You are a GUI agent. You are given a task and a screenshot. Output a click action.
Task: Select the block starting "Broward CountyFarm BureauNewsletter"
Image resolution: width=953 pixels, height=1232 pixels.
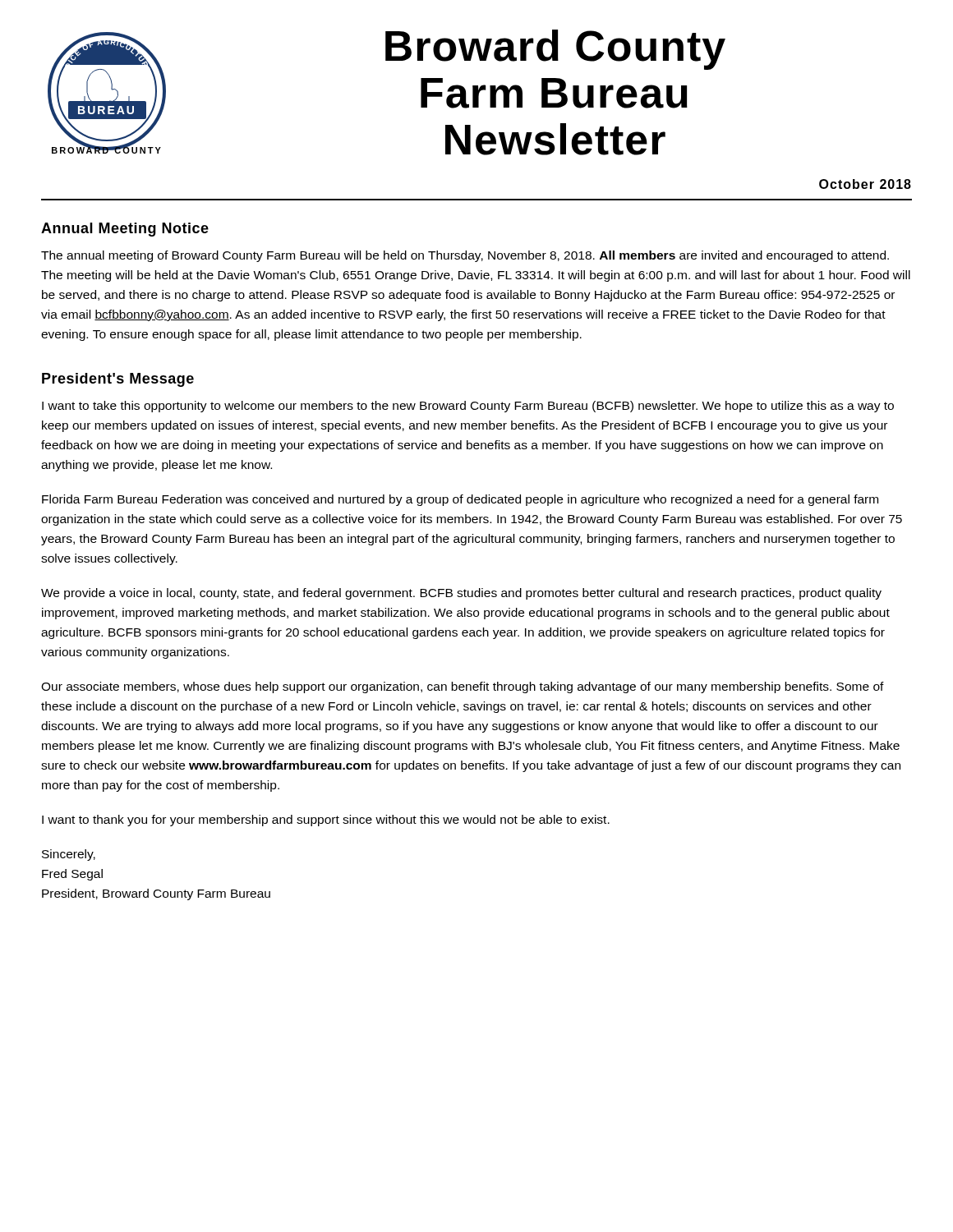555,93
